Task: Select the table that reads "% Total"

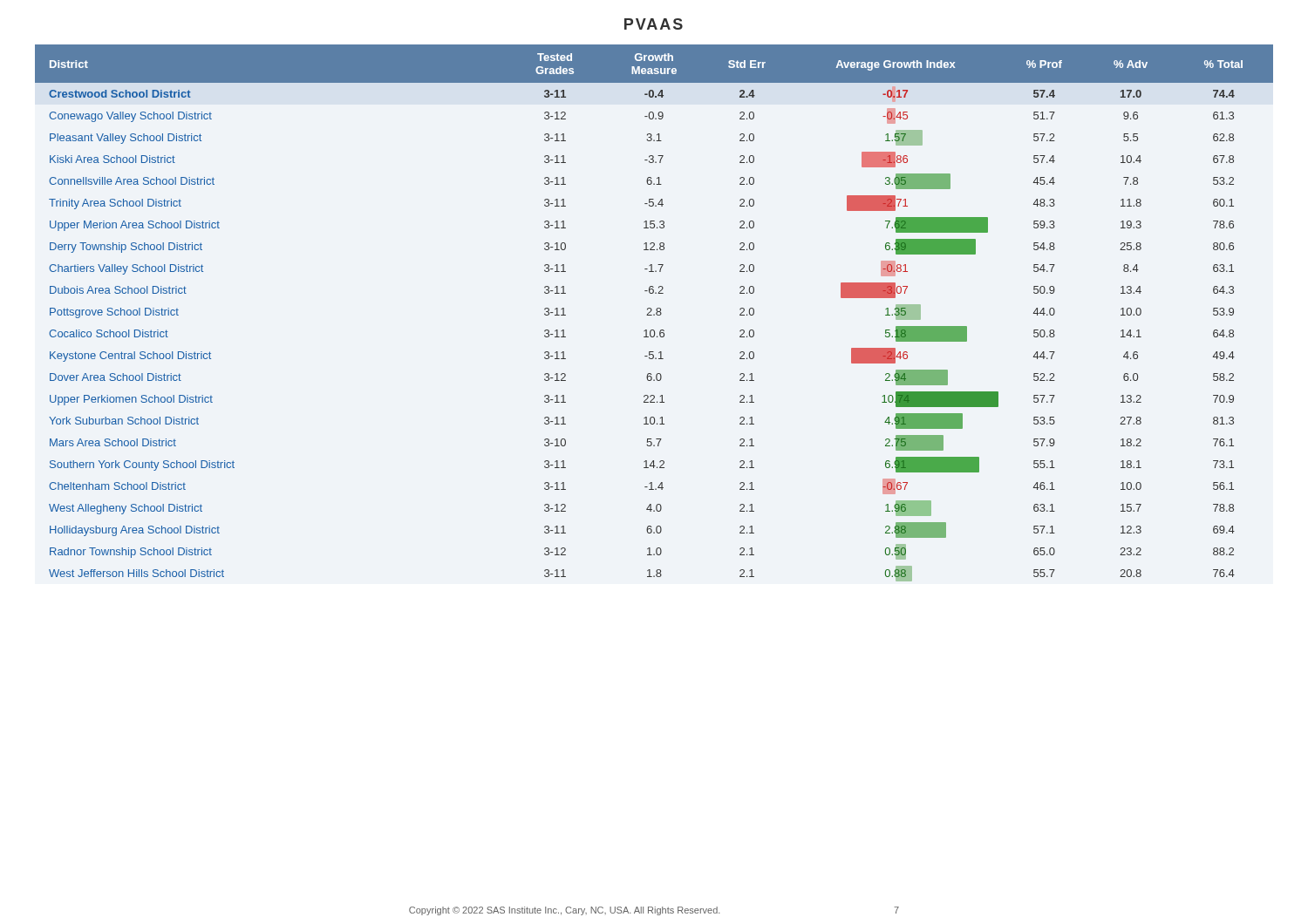Action: (x=654, y=314)
